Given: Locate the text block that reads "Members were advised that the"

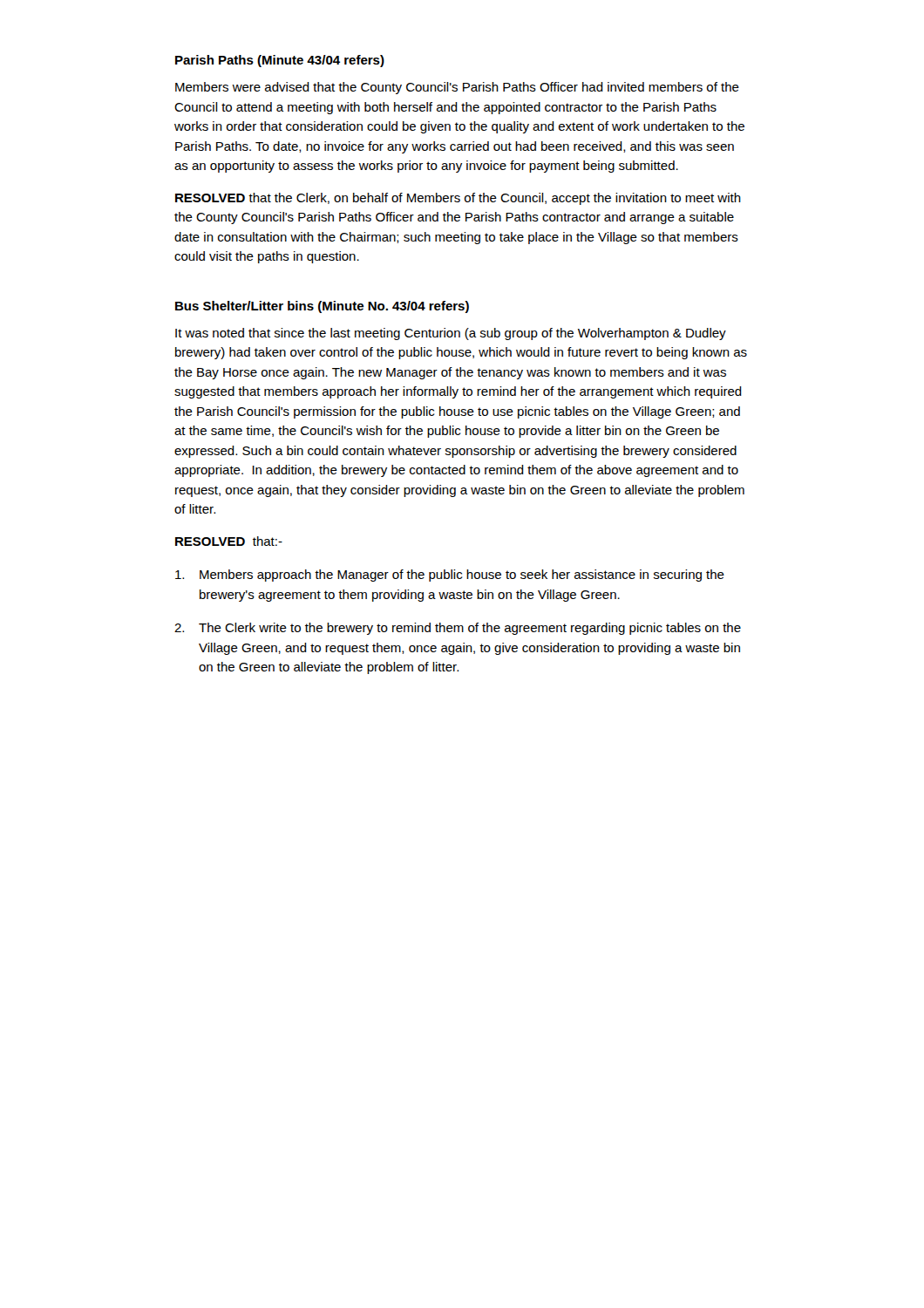Looking at the screenshot, I should pyautogui.click(x=460, y=126).
